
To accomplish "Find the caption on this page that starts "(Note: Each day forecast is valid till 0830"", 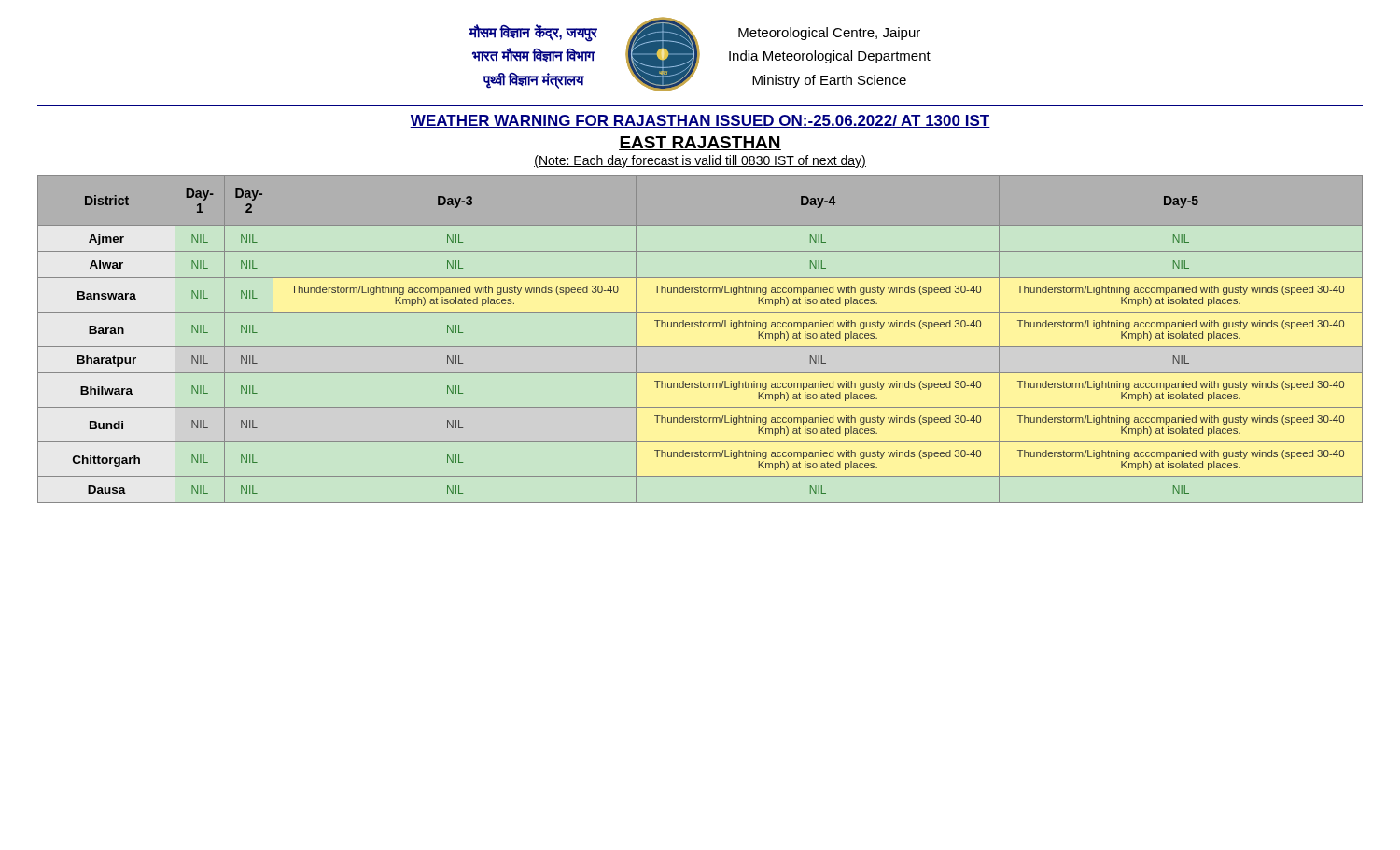I will (700, 160).
